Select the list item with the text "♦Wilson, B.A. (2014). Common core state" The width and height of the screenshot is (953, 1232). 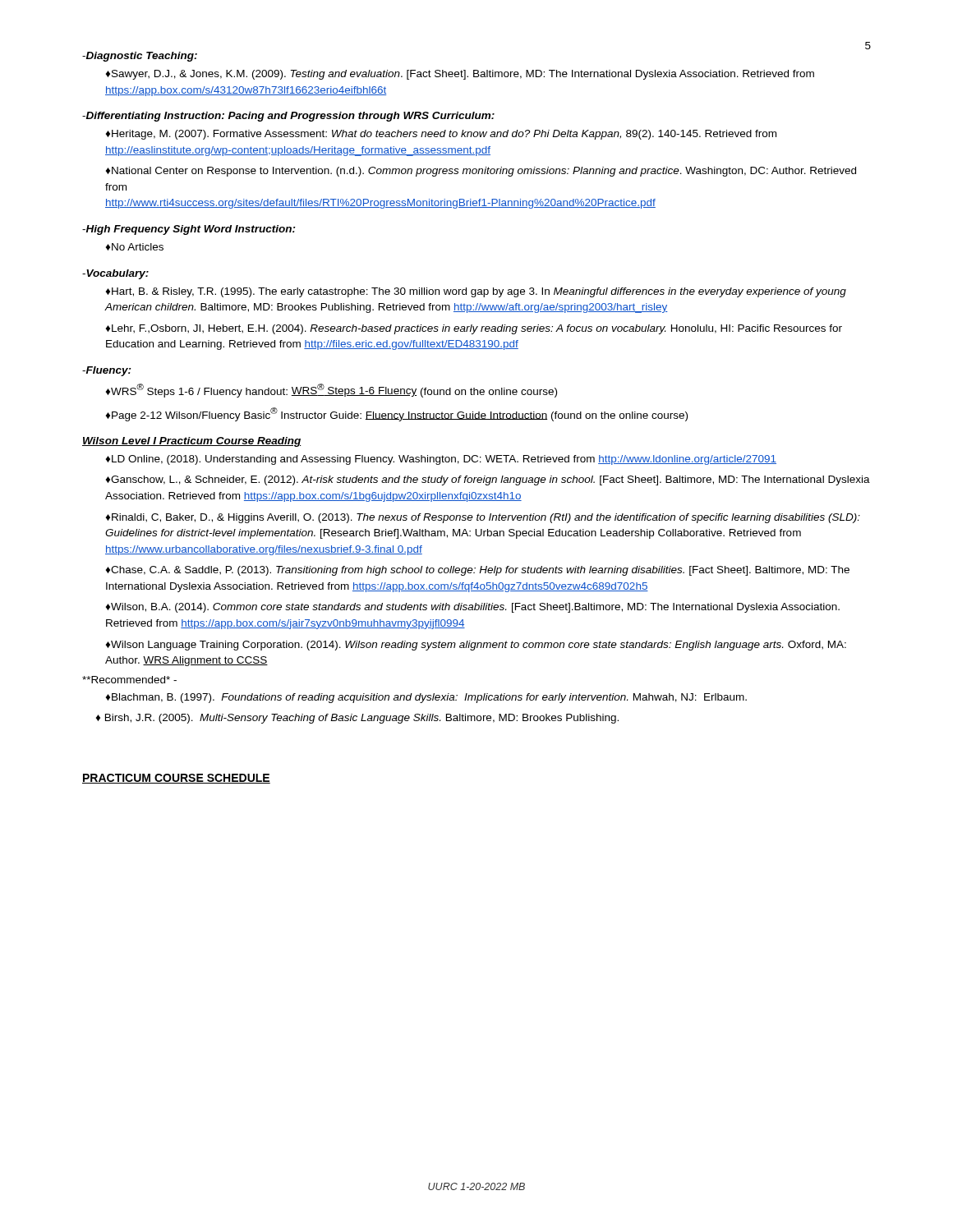coord(473,615)
